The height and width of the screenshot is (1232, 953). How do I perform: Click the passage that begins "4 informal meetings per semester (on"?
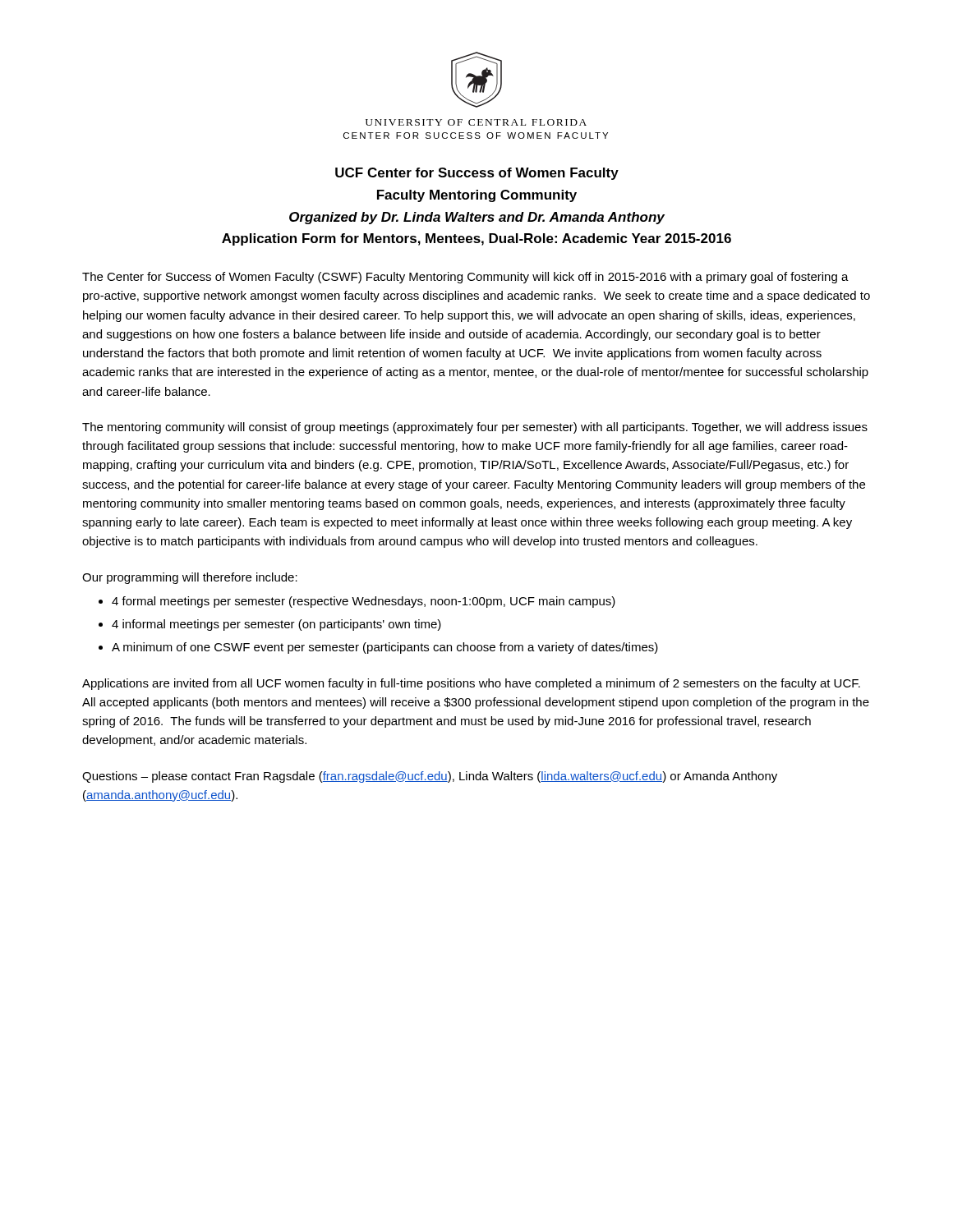(x=277, y=624)
